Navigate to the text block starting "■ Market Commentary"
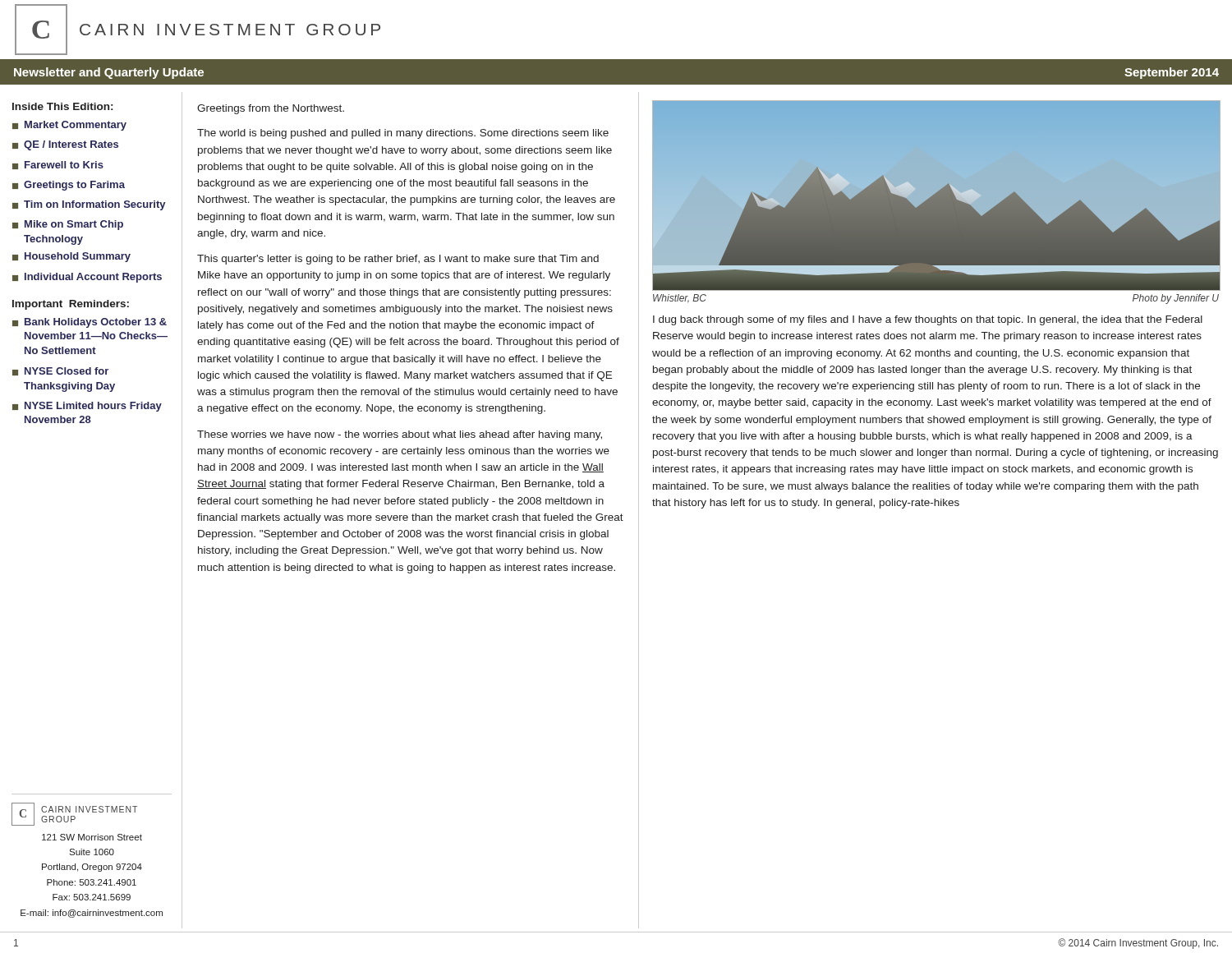The width and height of the screenshot is (1232, 953). [69, 126]
